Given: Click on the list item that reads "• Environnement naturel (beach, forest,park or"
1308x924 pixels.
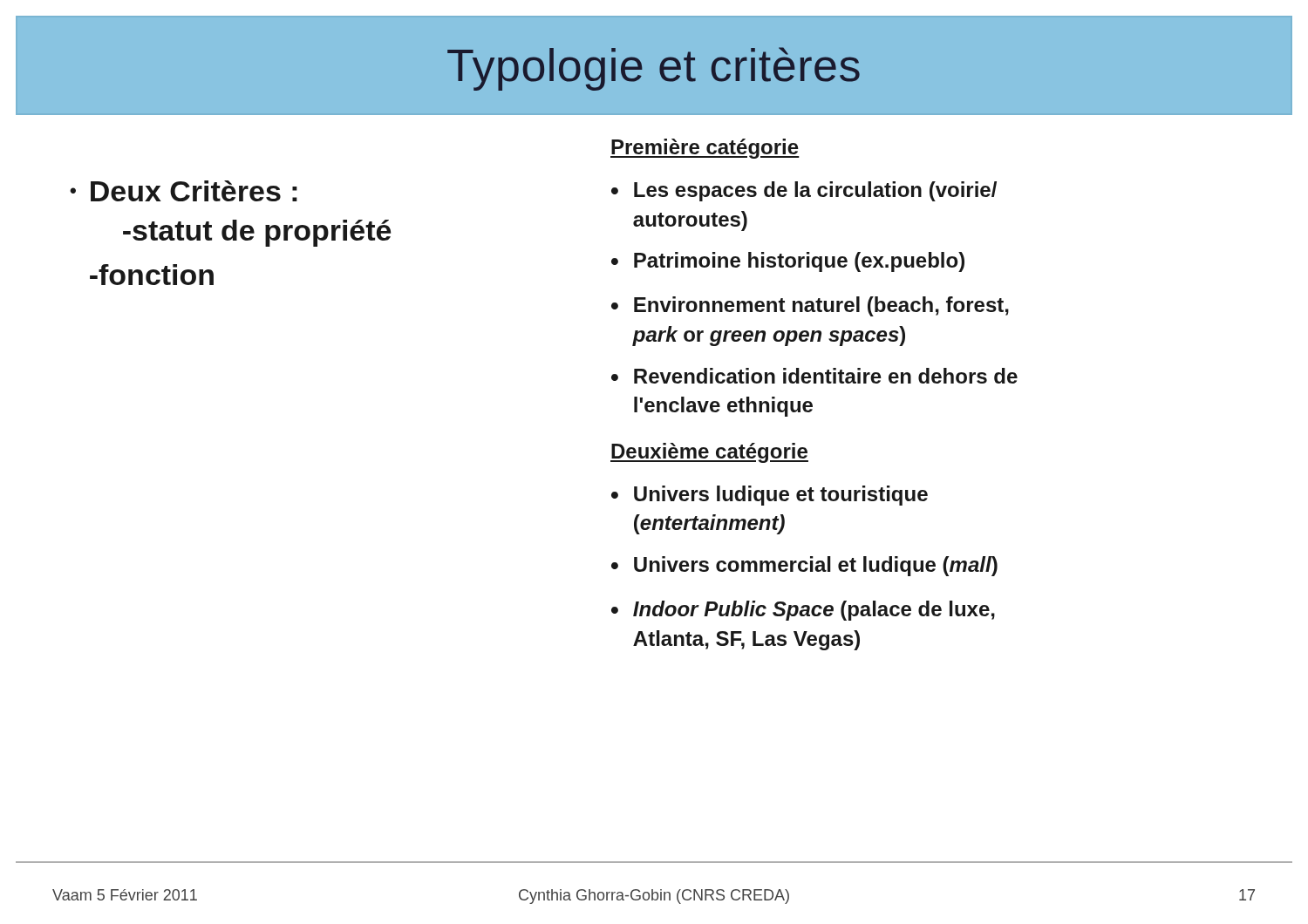Looking at the screenshot, I should click(810, 320).
